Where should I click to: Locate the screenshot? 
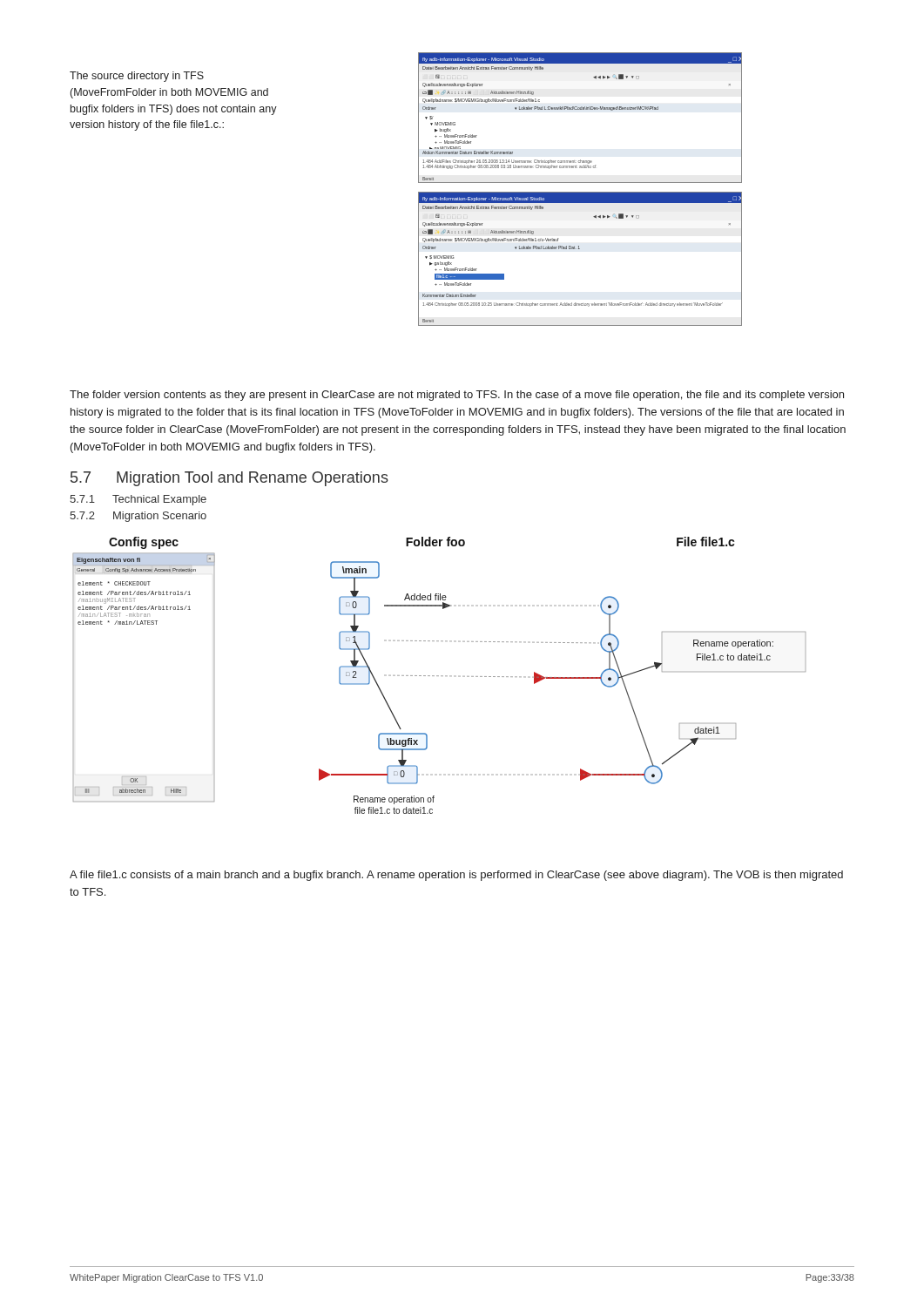click(462, 189)
